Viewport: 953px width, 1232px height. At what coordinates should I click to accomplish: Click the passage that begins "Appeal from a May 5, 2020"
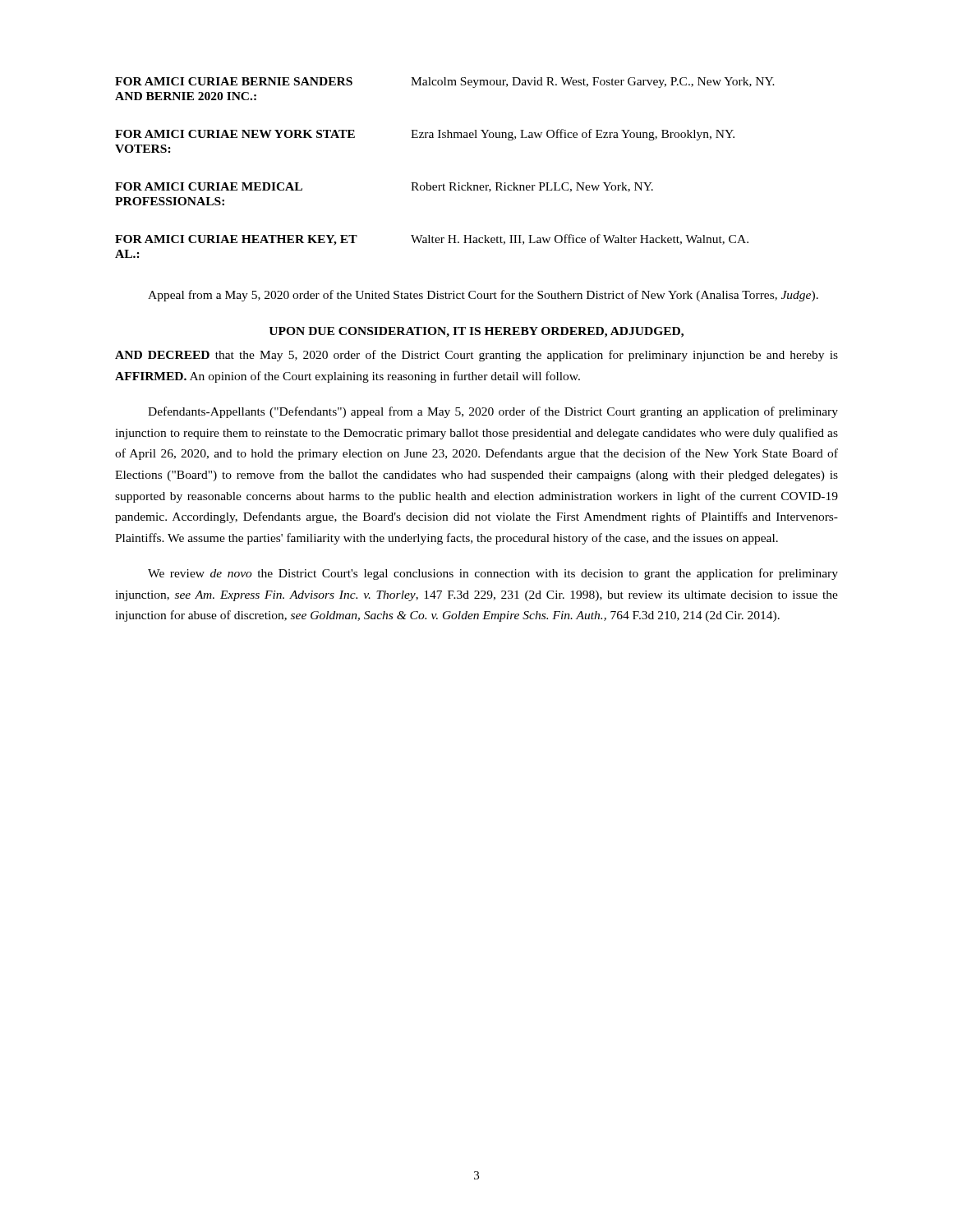[483, 294]
